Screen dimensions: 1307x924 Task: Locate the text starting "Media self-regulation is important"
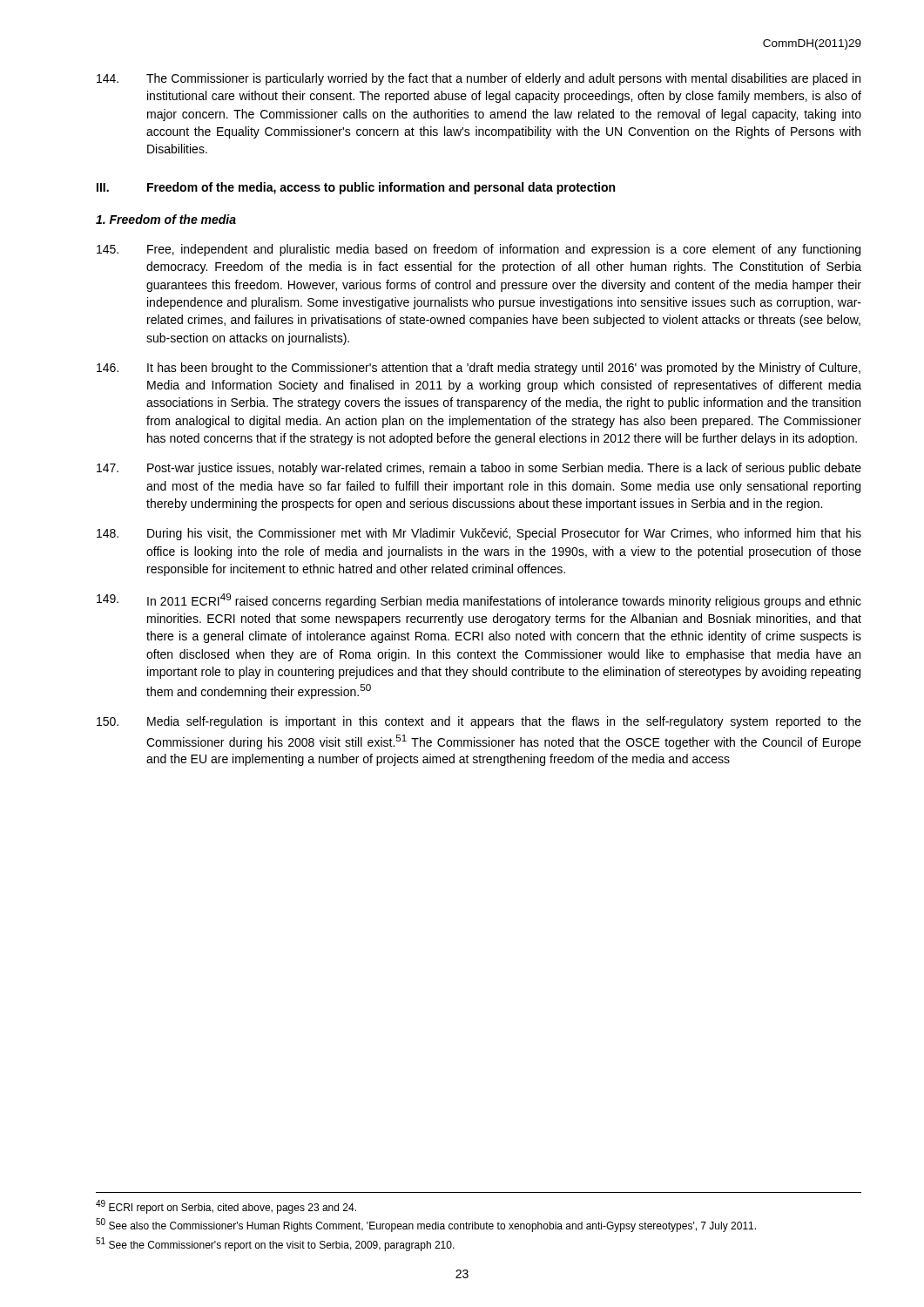click(479, 741)
